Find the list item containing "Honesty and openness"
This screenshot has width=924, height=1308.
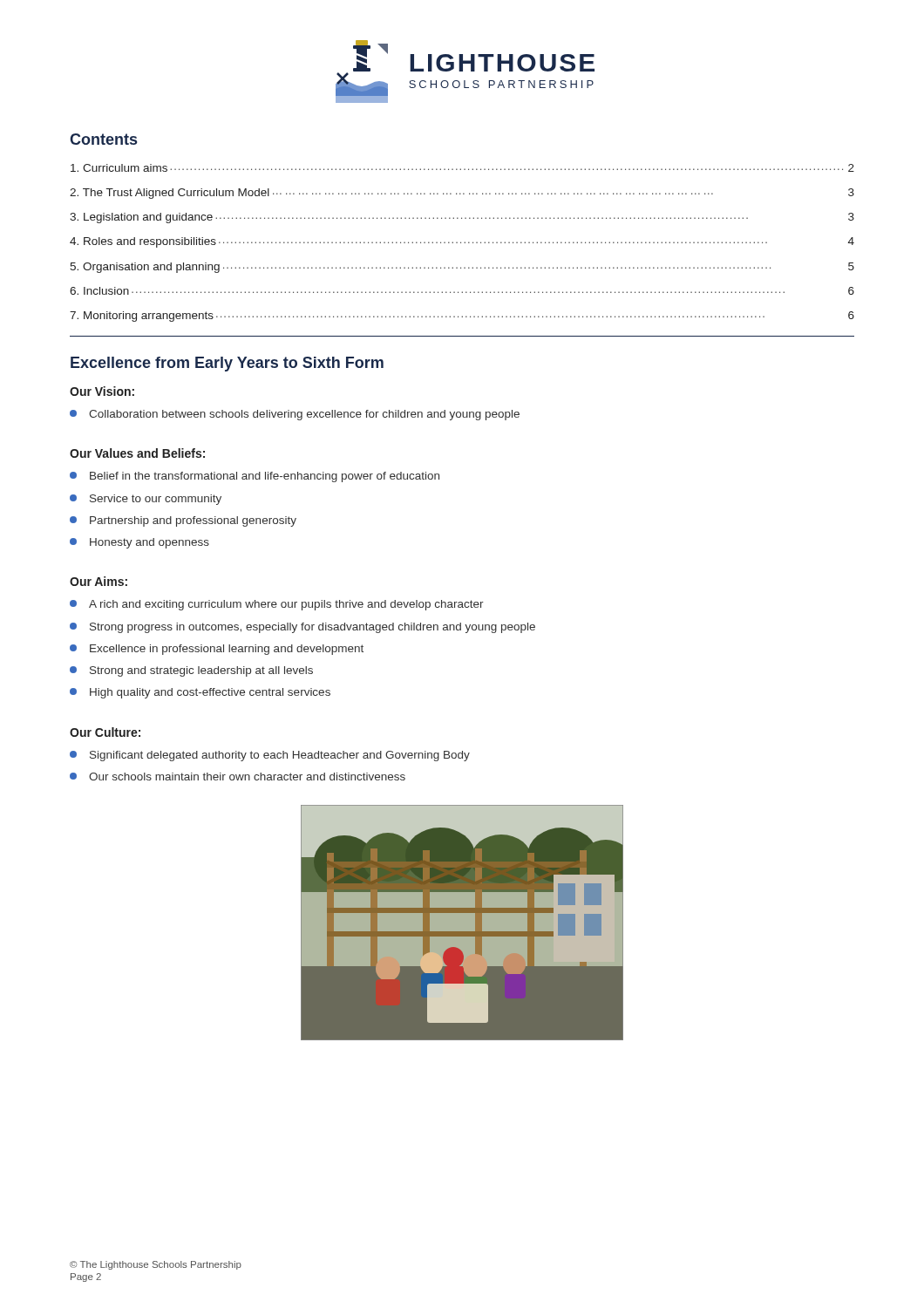click(x=139, y=543)
